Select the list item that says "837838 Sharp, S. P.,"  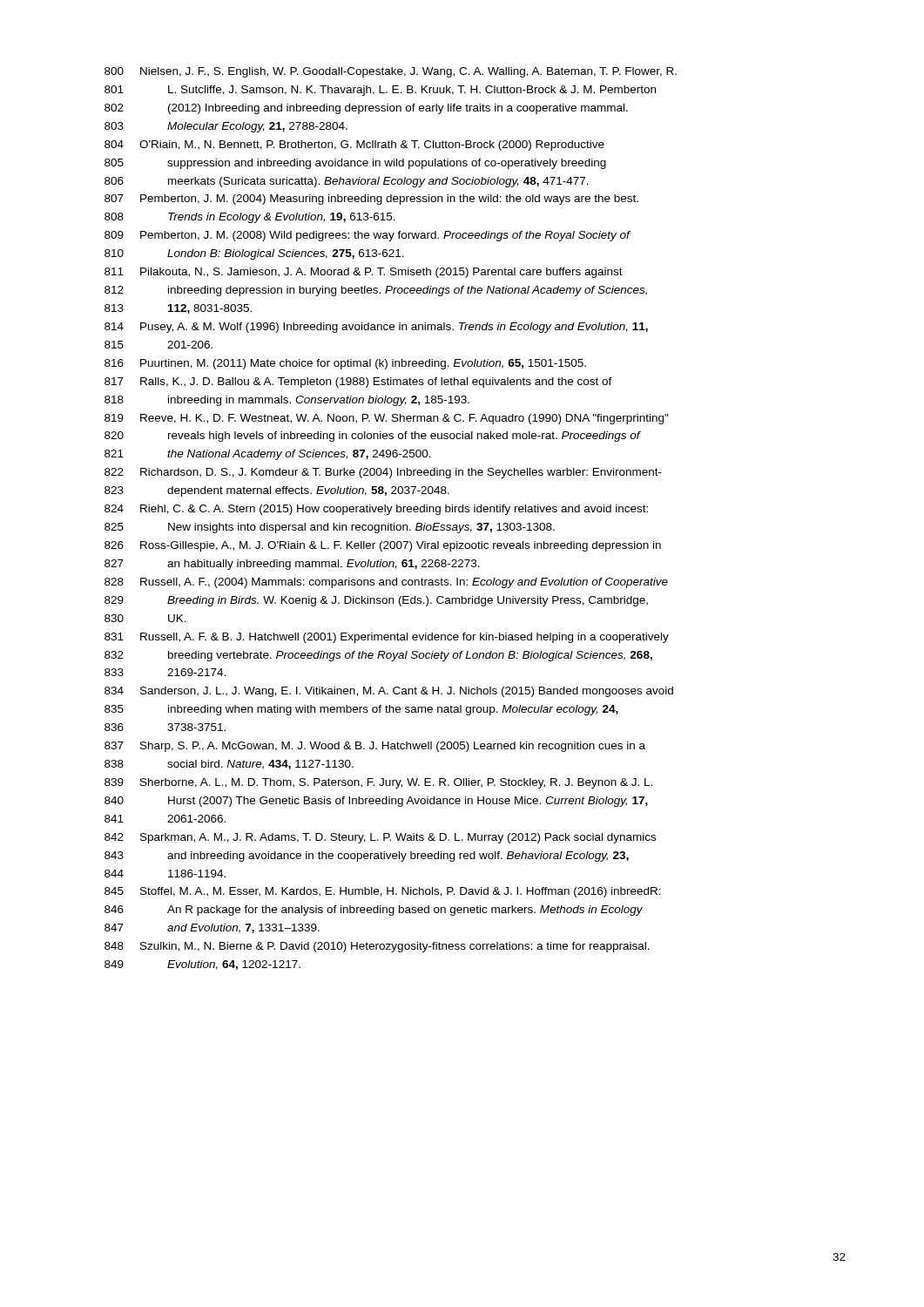tap(462, 756)
